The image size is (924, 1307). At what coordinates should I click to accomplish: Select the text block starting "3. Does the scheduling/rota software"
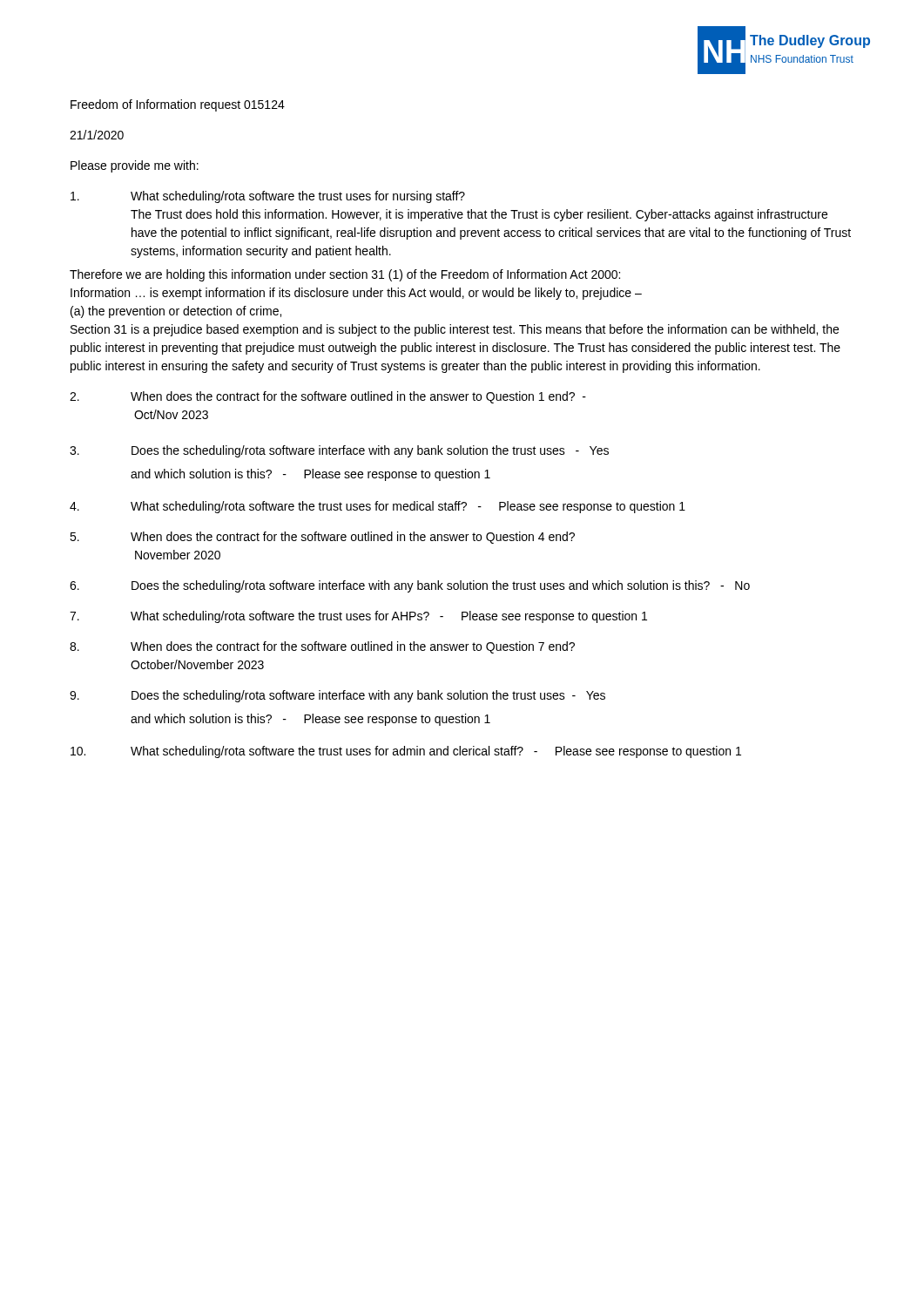point(462,451)
